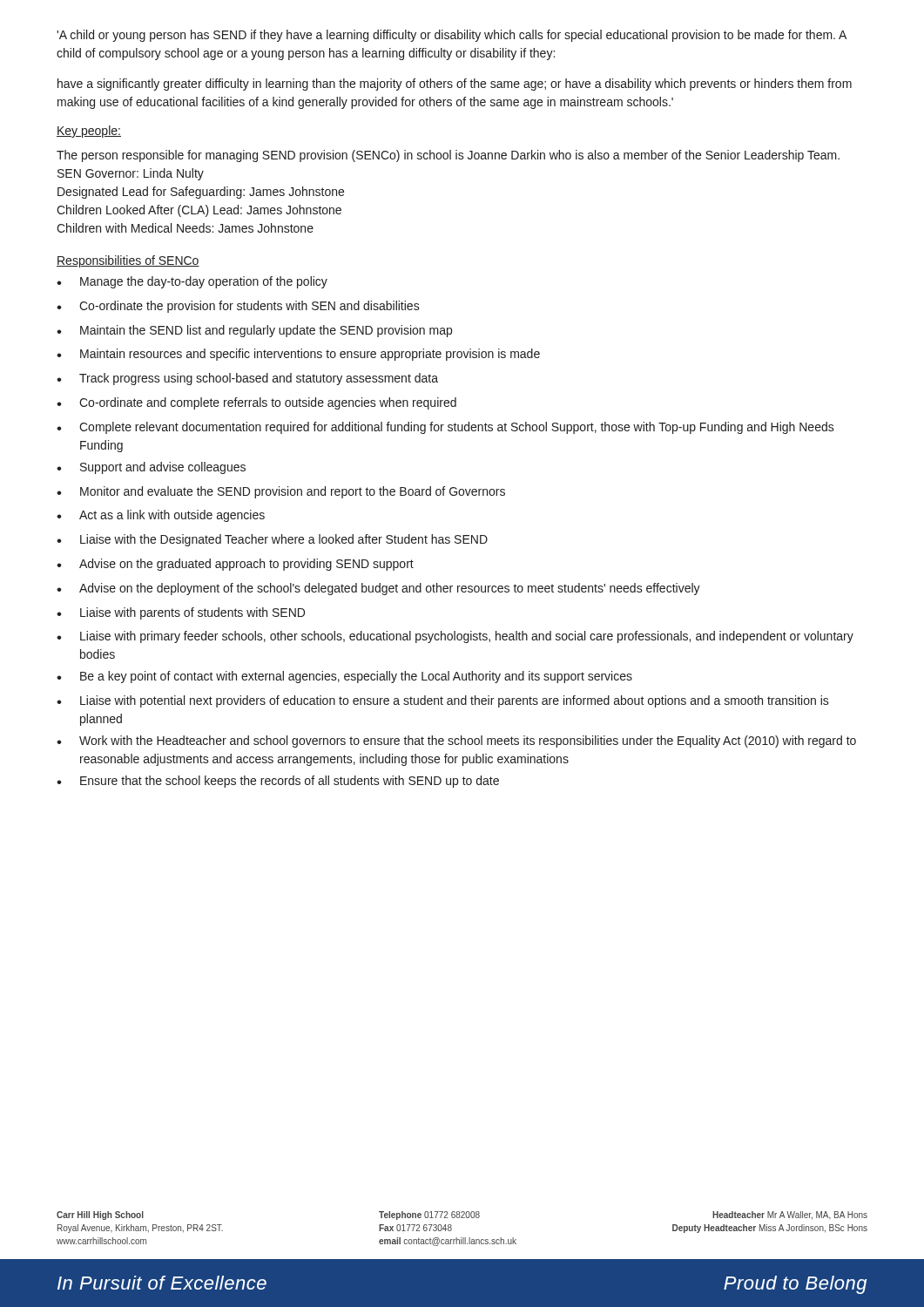Viewport: 924px width, 1307px height.
Task: Locate the list item containing "• Ensure that the school keeps"
Action: click(x=462, y=783)
